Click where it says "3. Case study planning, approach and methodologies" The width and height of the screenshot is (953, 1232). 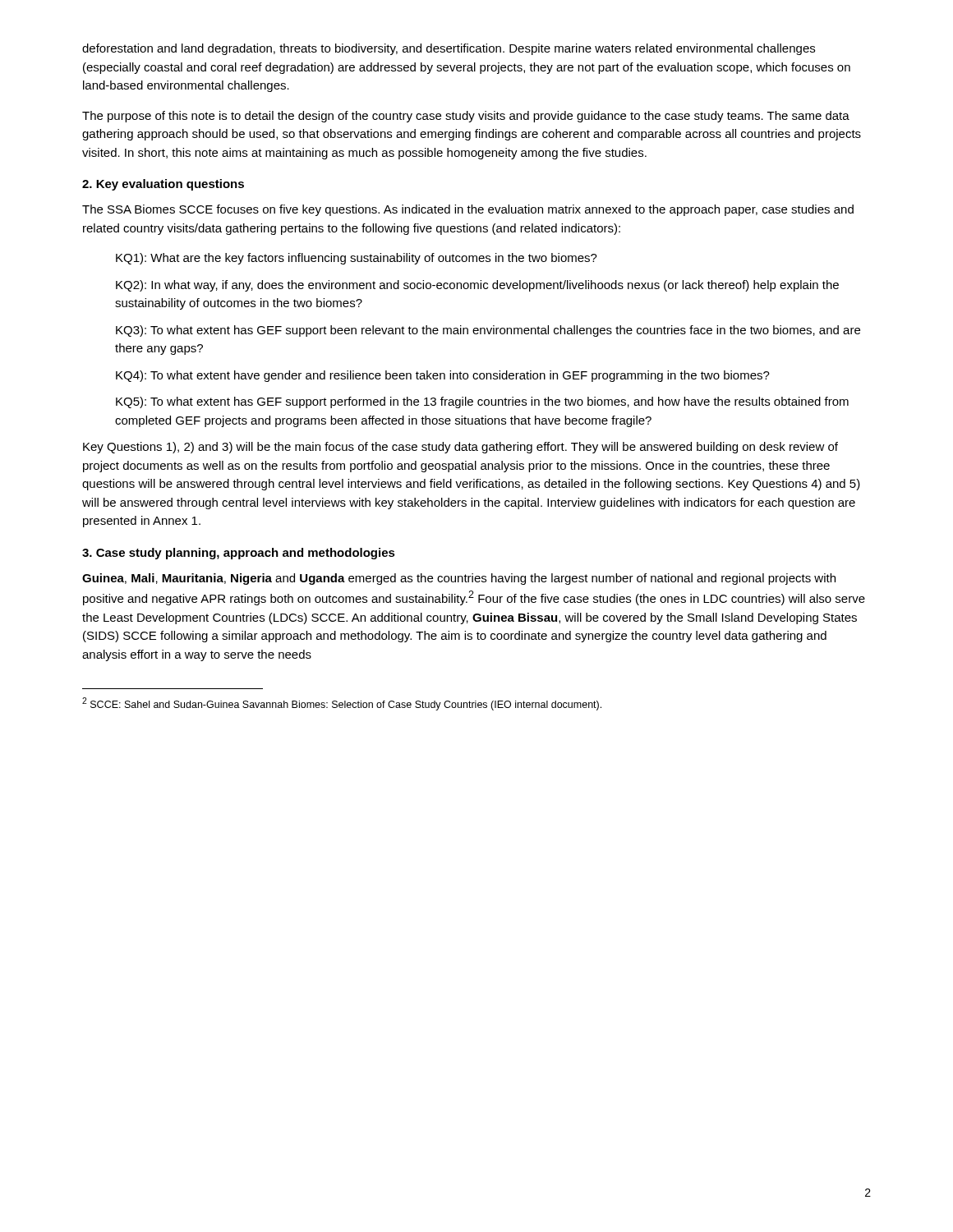coord(239,552)
